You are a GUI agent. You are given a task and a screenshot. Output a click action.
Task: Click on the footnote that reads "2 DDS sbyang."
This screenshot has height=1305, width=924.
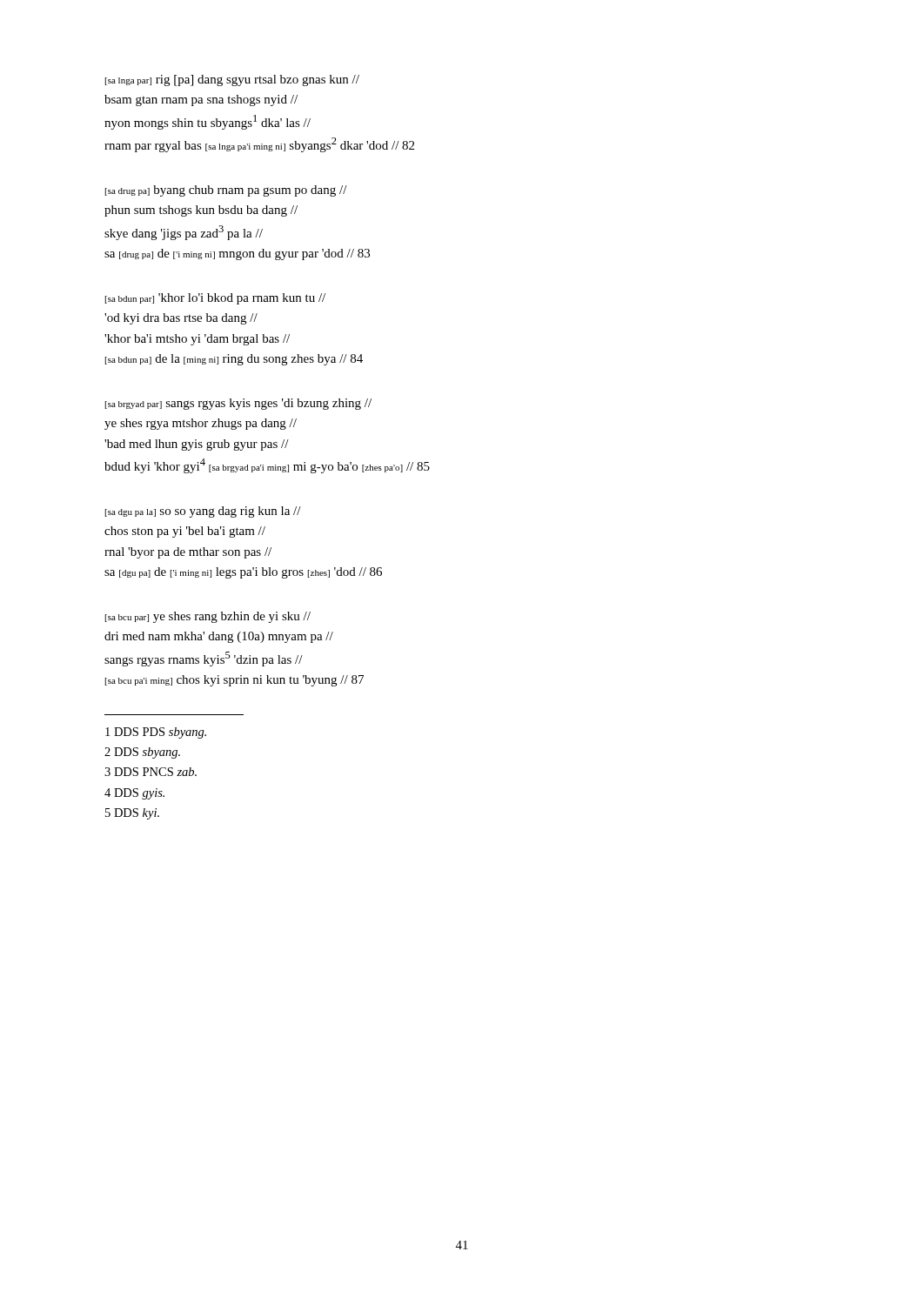click(142, 753)
